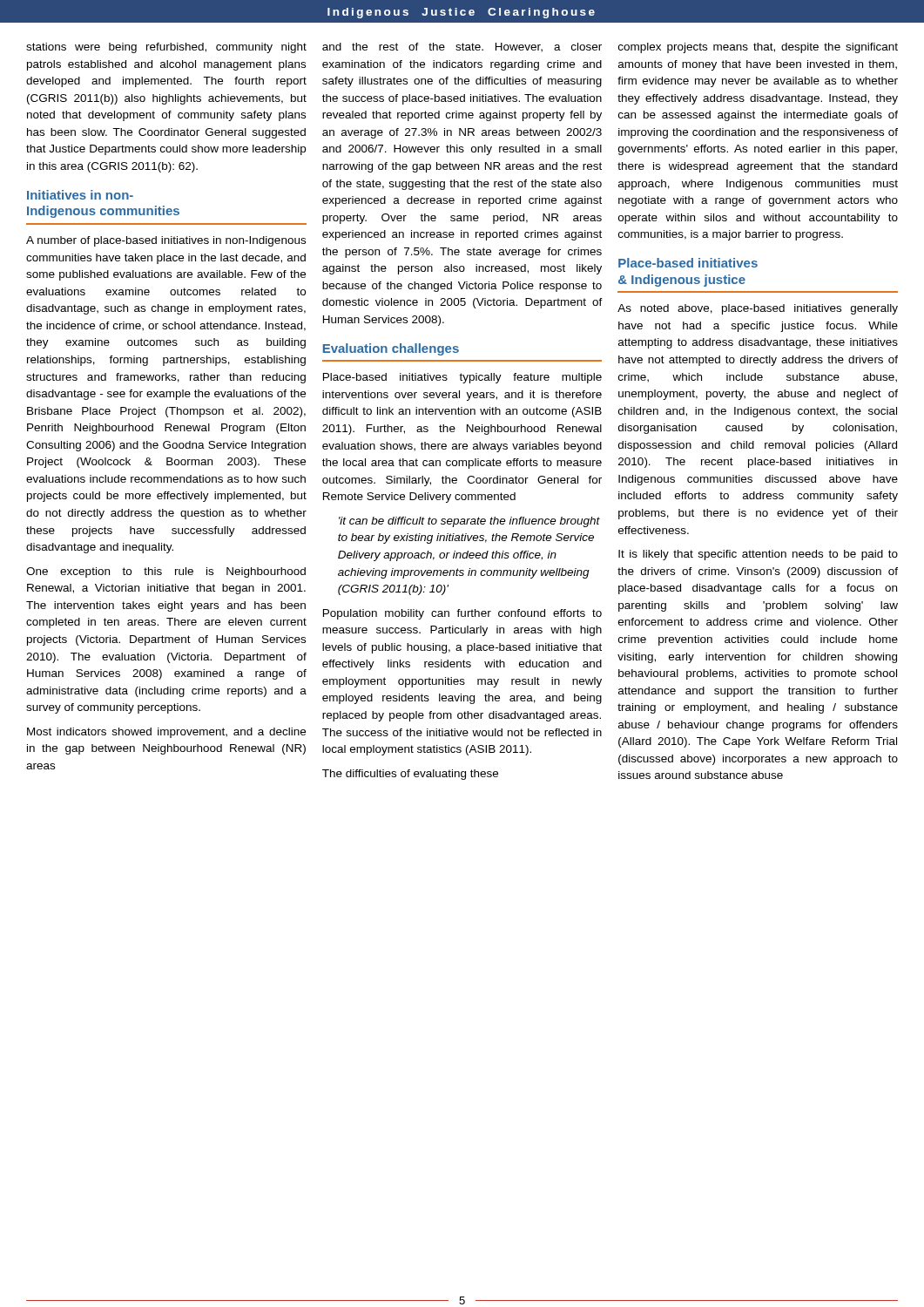Select the element starting "'it can be difficult"
This screenshot has width=924, height=1307.
click(x=470, y=555)
